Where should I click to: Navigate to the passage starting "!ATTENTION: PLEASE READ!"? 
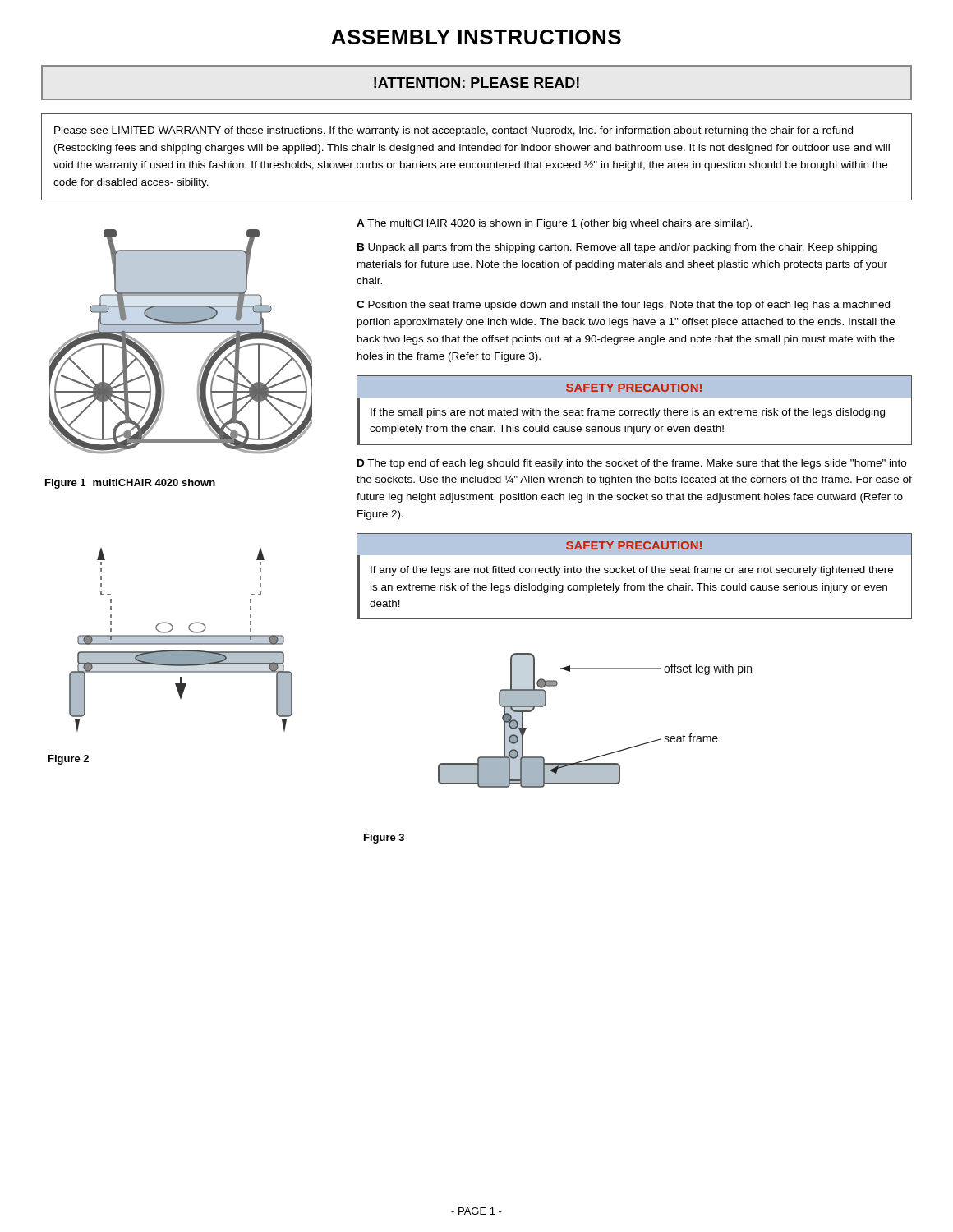tap(476, 83)
